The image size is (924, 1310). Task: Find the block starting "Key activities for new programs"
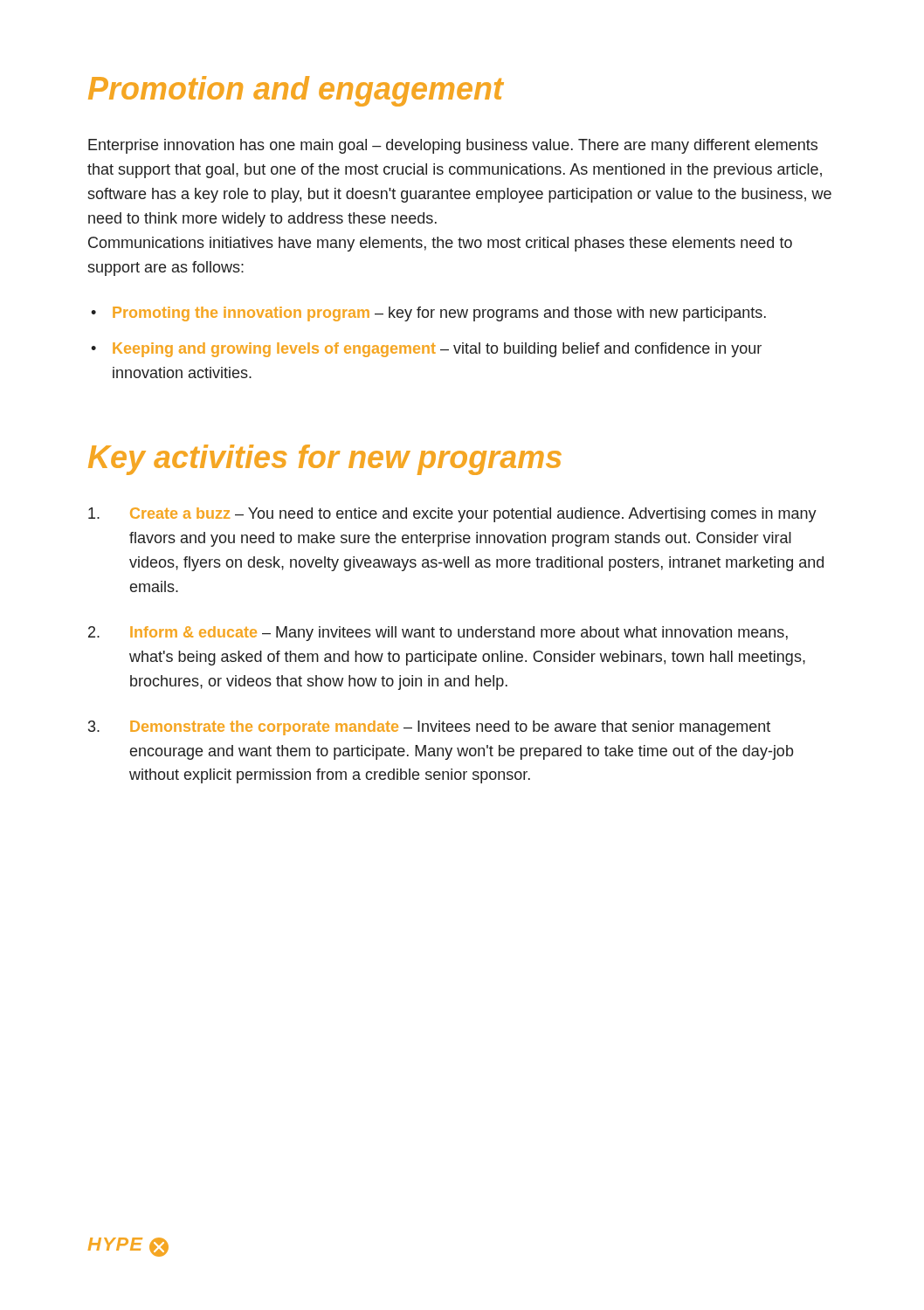point(462,457)
